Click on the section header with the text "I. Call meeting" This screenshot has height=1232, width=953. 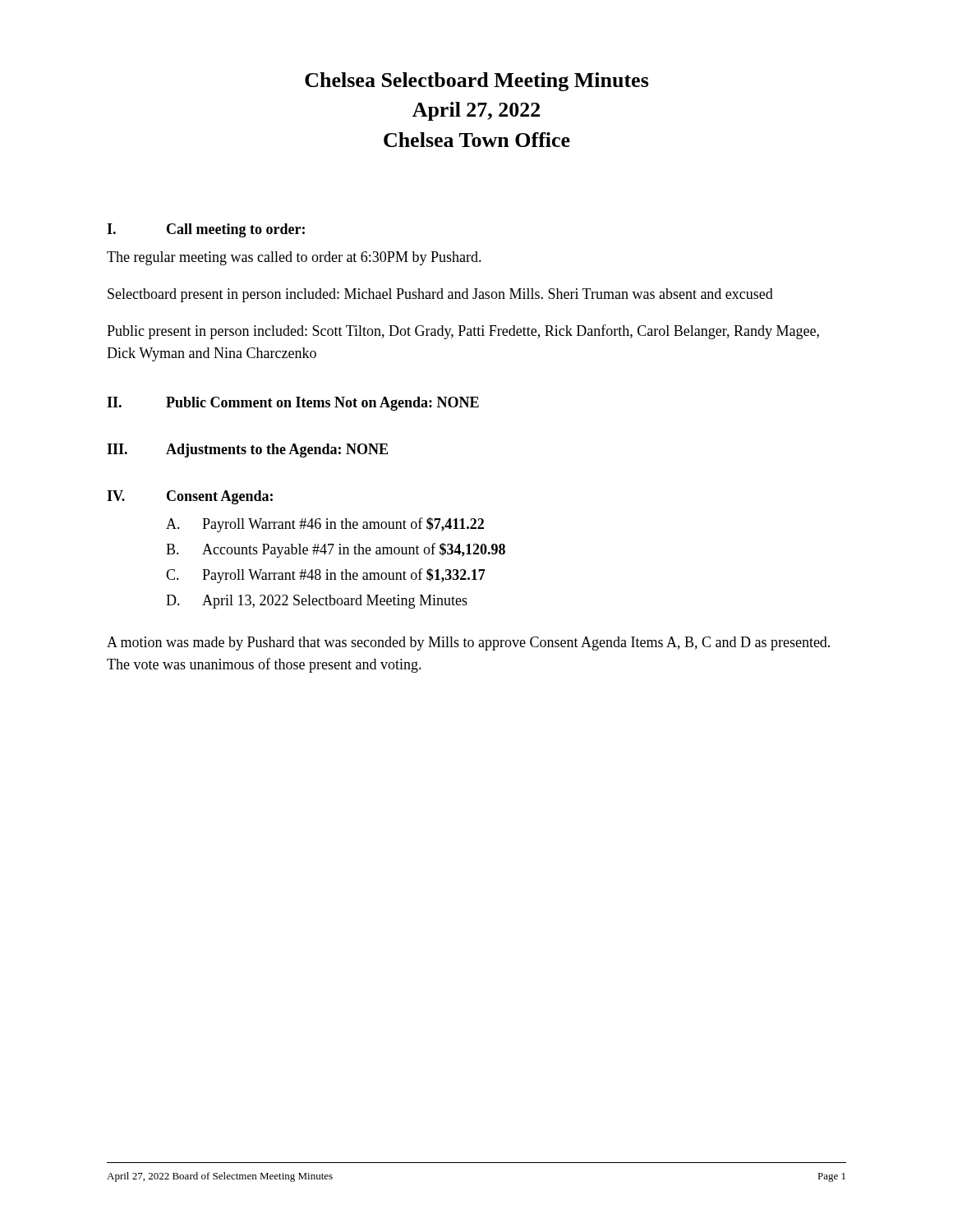tap(206, 230)
